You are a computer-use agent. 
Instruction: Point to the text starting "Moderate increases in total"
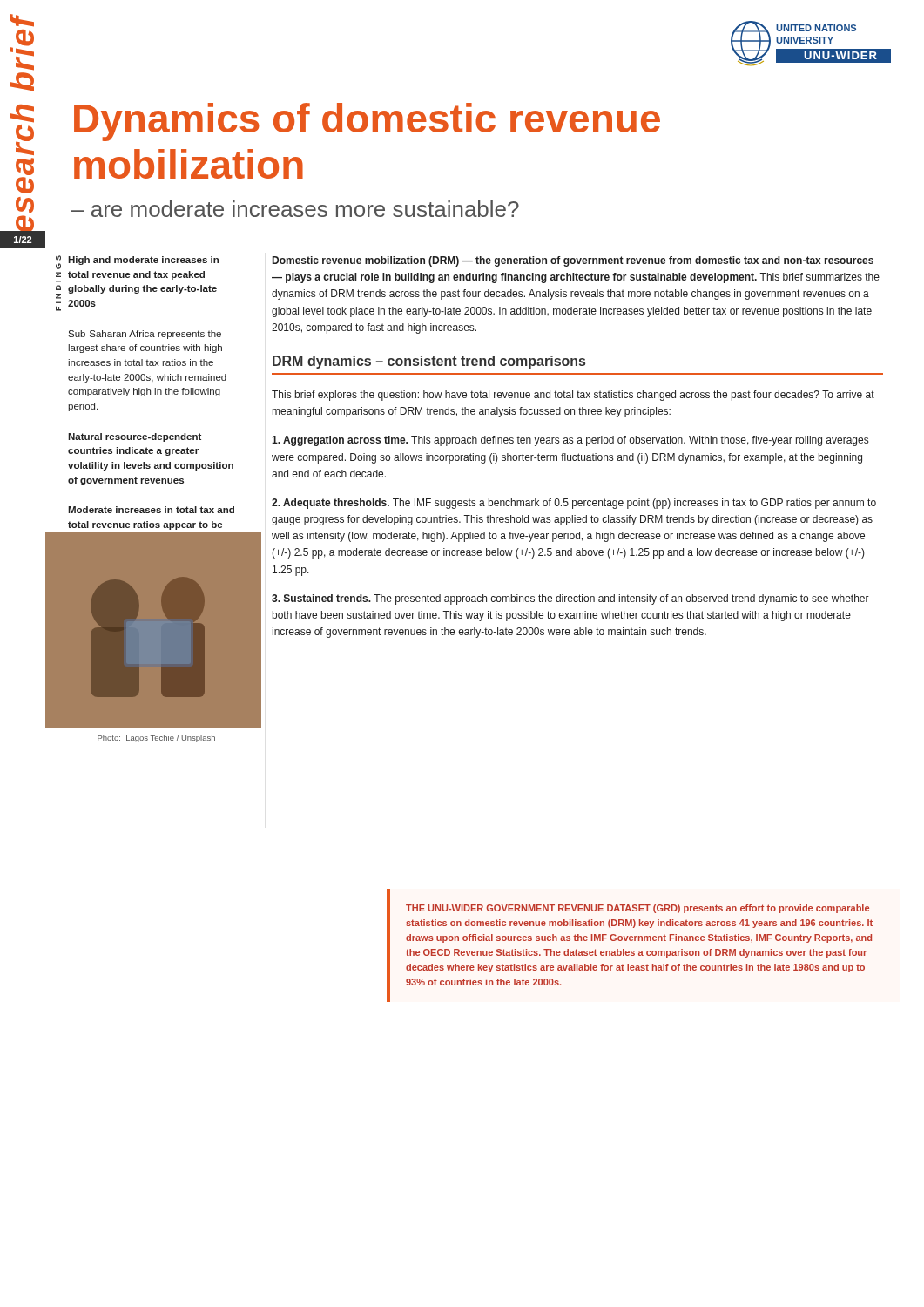tap(151, 525)
